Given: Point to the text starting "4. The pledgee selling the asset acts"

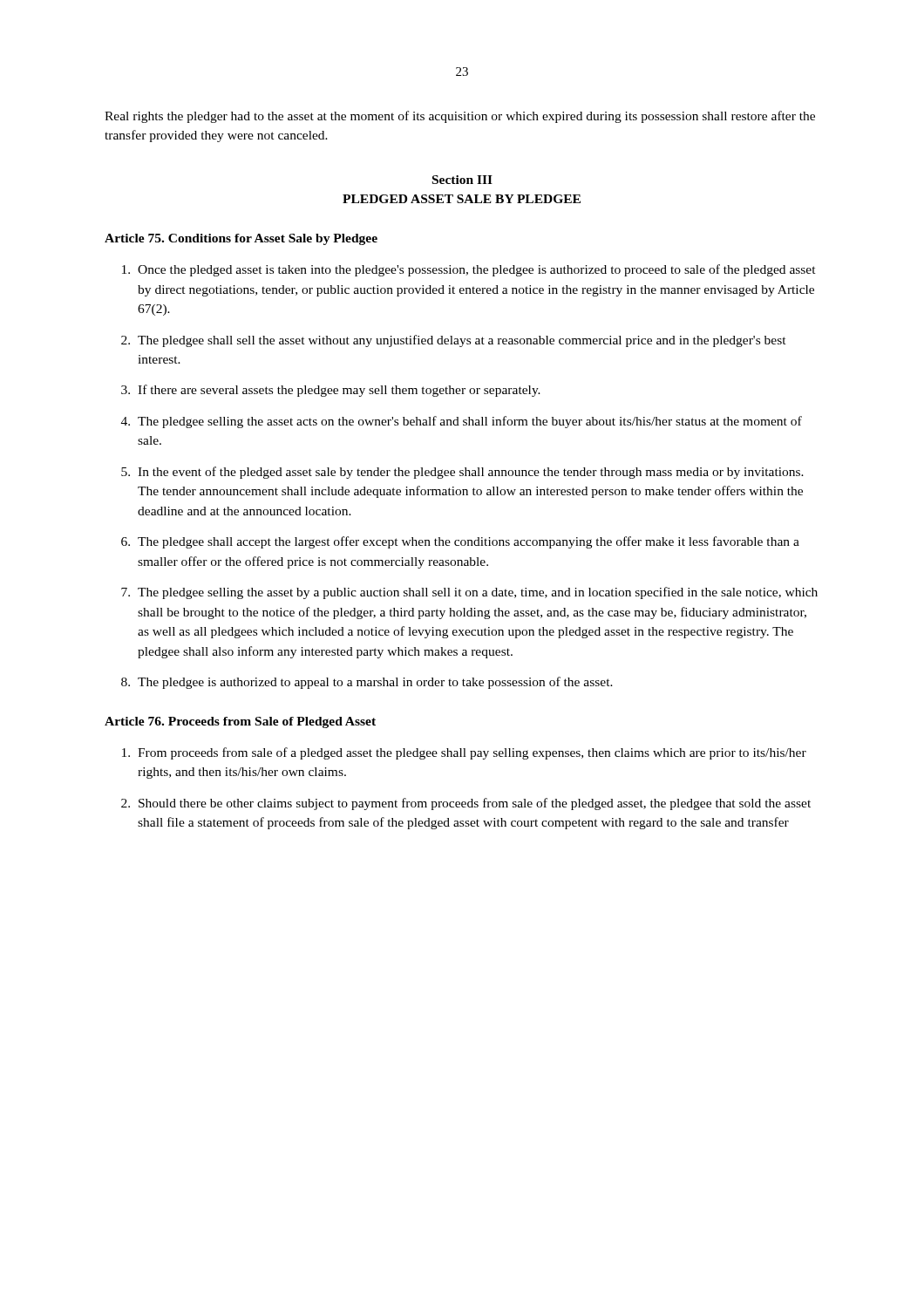Looking at the screenshot, I should tap(462, 431).
